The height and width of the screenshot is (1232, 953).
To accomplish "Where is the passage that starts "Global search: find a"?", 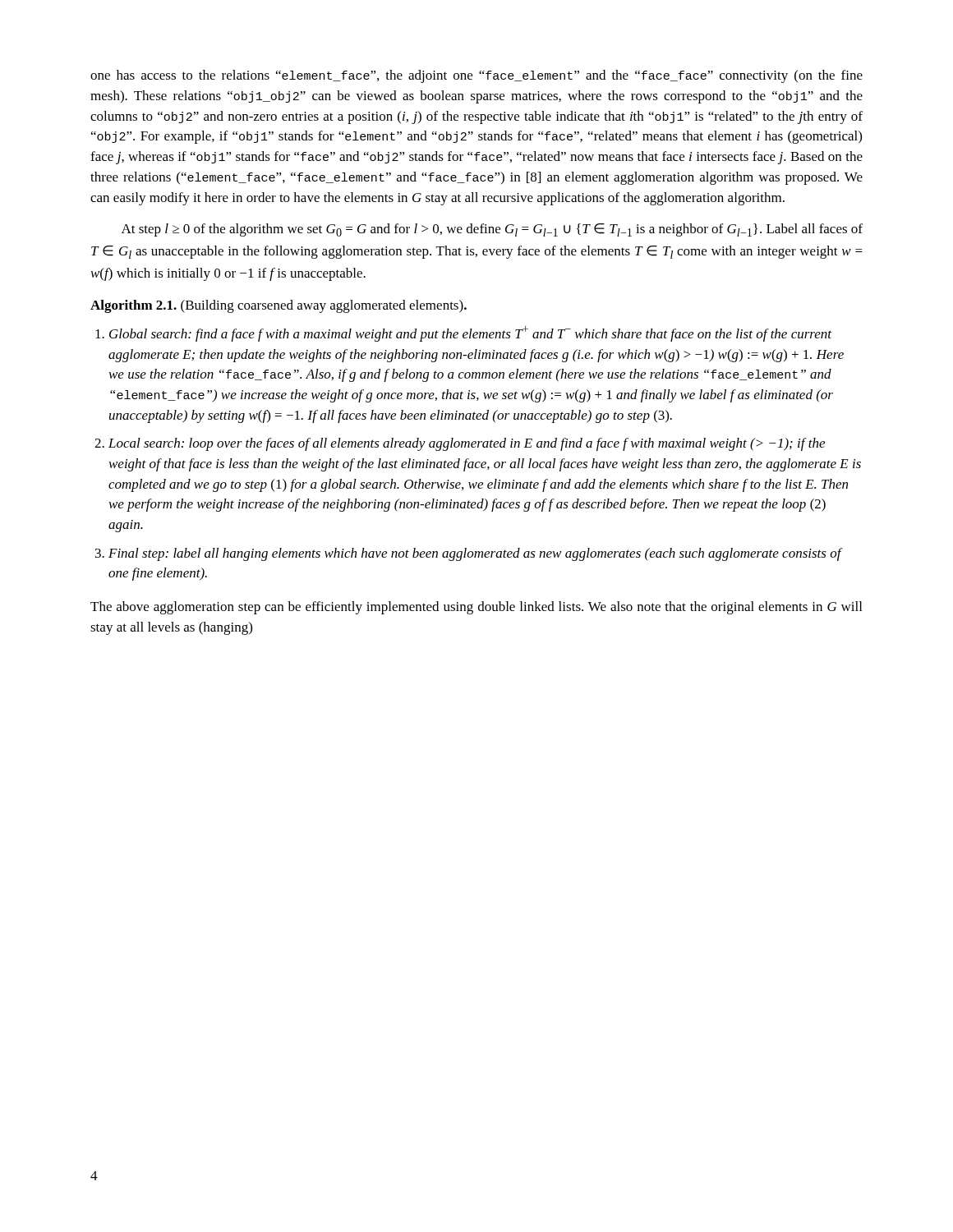I will click(x=486, y=373).
